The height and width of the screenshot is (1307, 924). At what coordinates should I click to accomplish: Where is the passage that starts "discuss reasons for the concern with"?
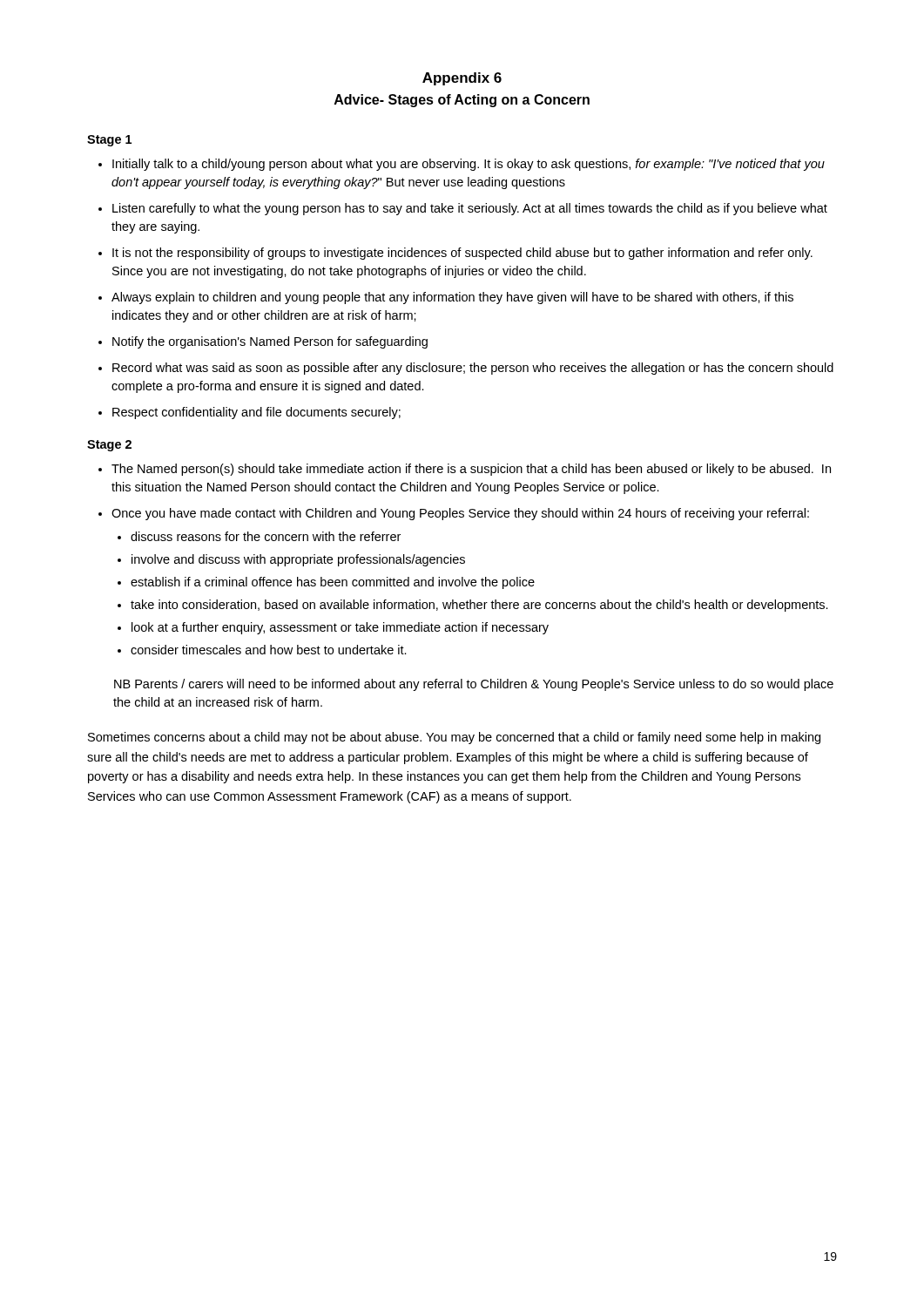coord(266,537)
